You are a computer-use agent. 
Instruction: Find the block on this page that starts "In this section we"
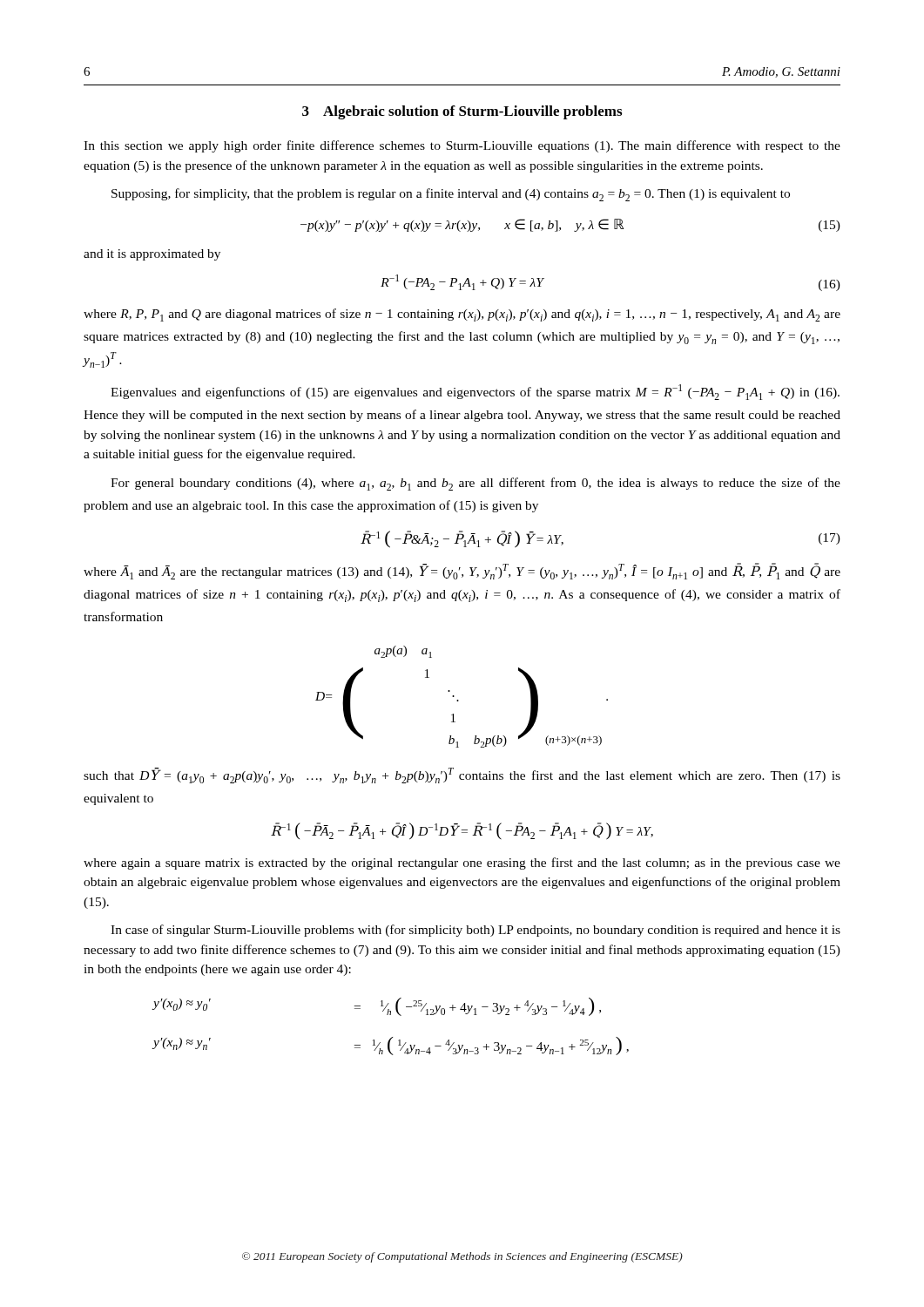coord(462,155)
